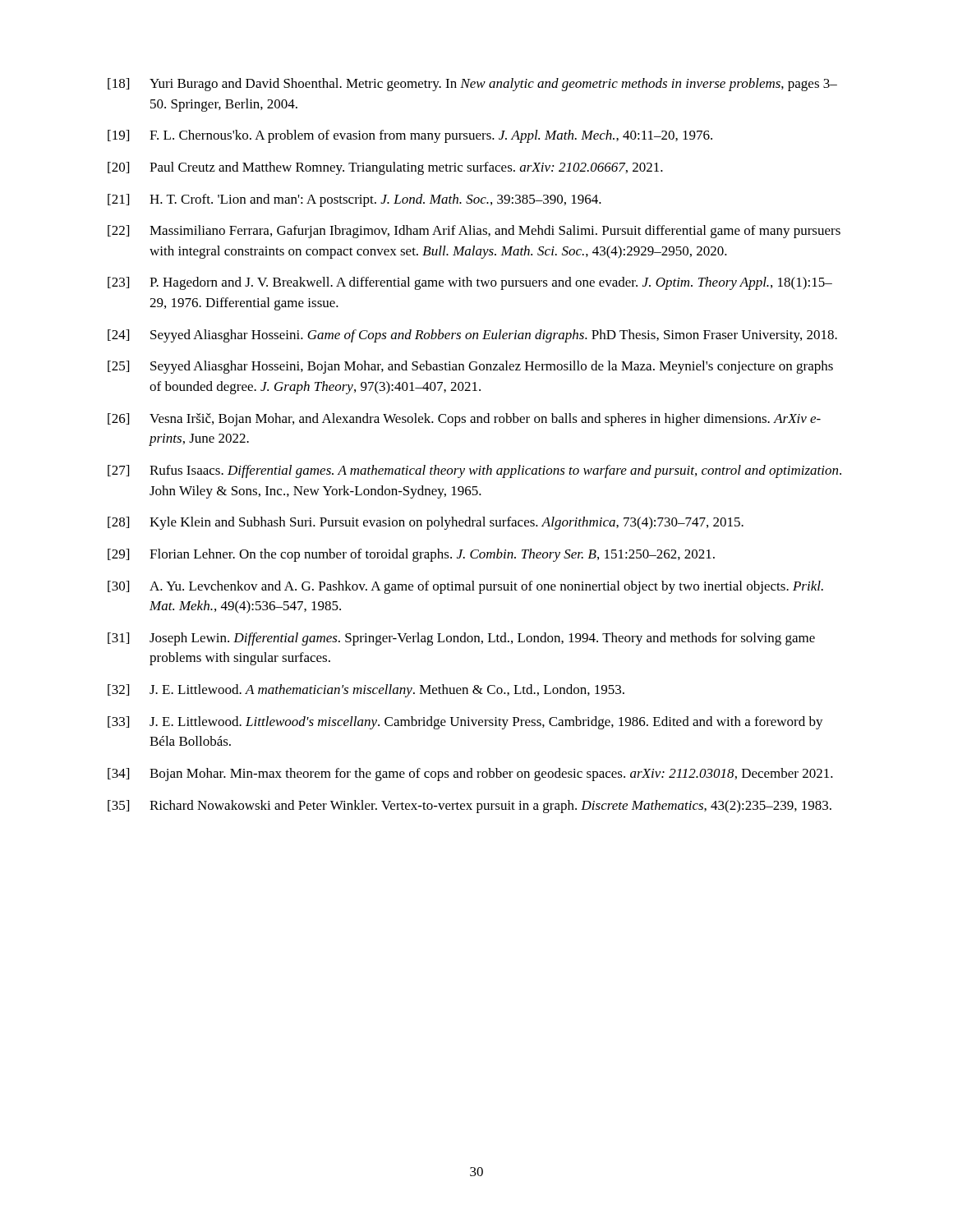Locate the list item that says "[29] Florian Lehner. On the cop number"
Image resolution: width=953 pixels, height=1232 pixels.
tap(476, 555)
